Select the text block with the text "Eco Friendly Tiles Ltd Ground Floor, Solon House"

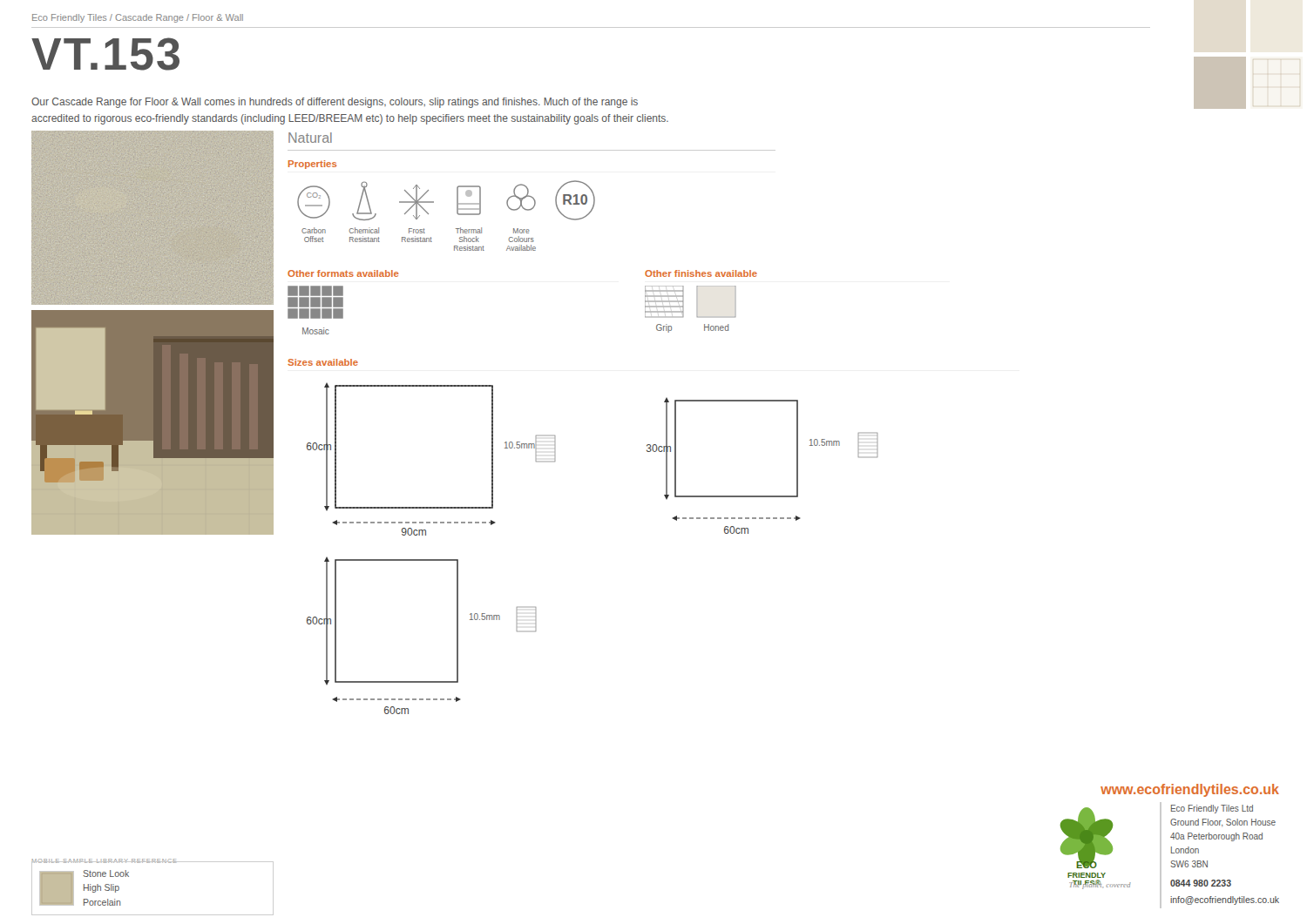pos(1223,837)
